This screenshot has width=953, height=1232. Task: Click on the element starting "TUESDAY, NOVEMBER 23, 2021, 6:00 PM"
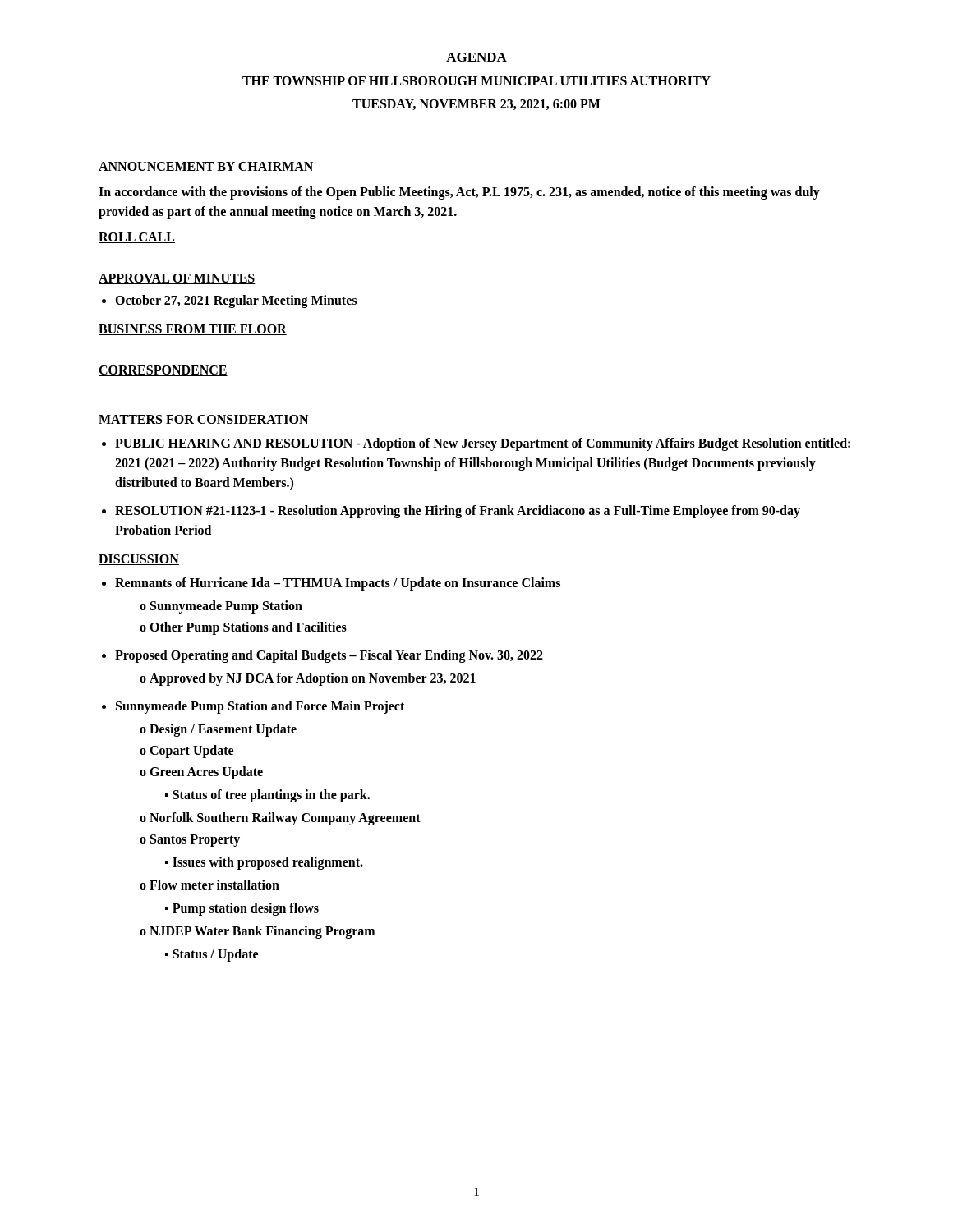coord(476,104)
